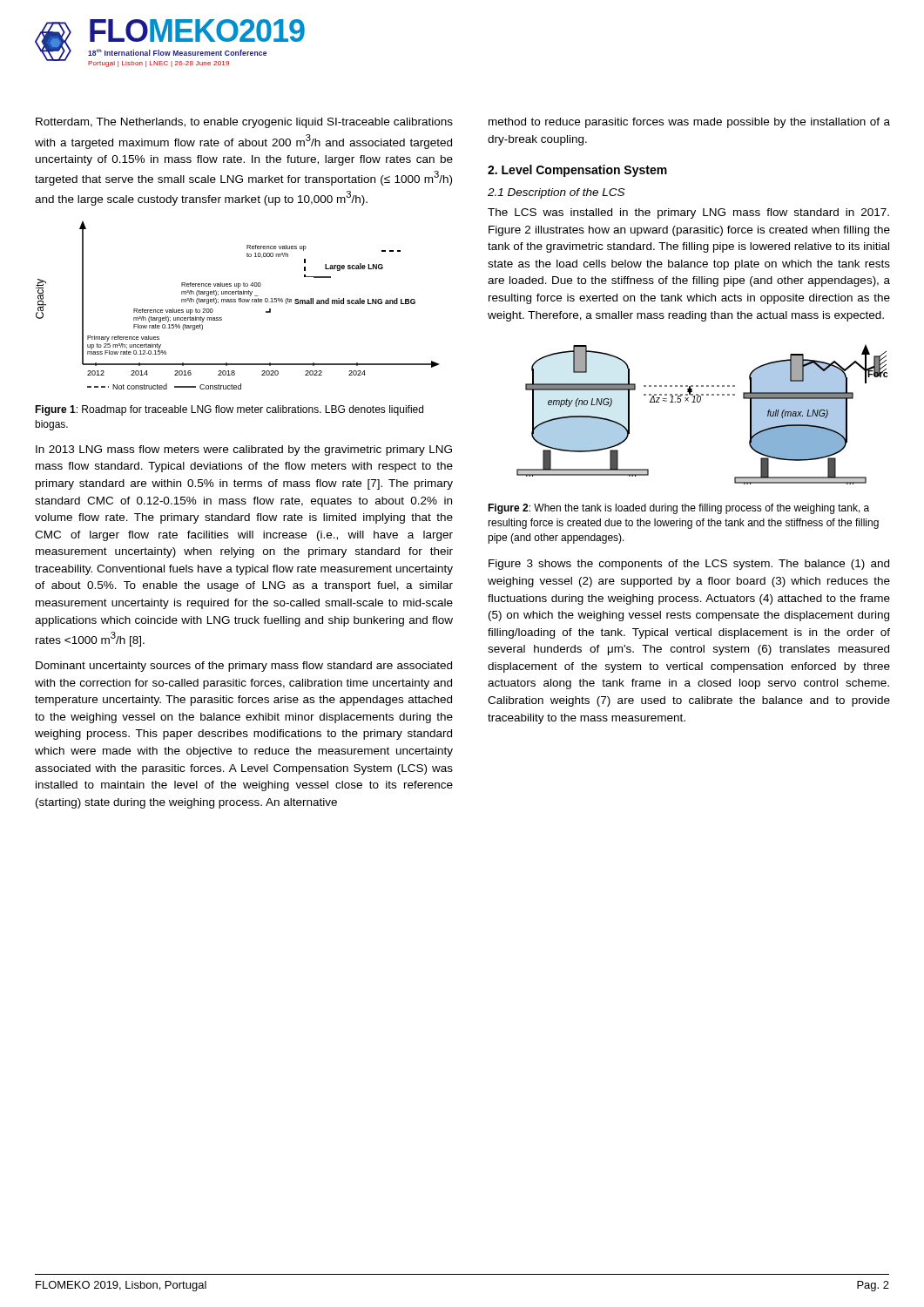Locate the element starting "The LCS was installed in the primary LNG"
This screenshot has height=1307, width=924.
[689, 264]
